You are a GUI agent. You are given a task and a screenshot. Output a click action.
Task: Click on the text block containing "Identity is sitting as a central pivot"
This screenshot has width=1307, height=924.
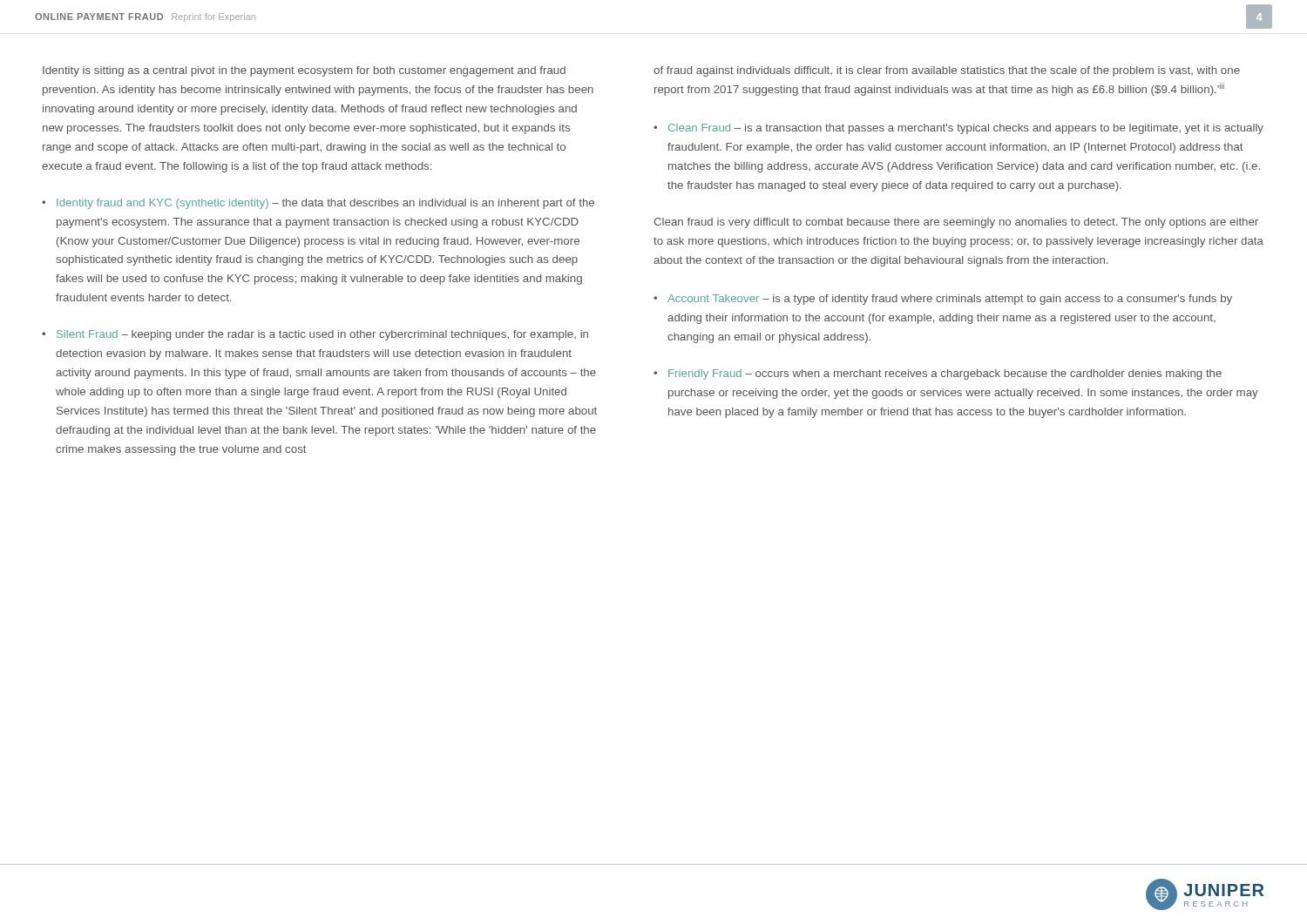(318, 118)
